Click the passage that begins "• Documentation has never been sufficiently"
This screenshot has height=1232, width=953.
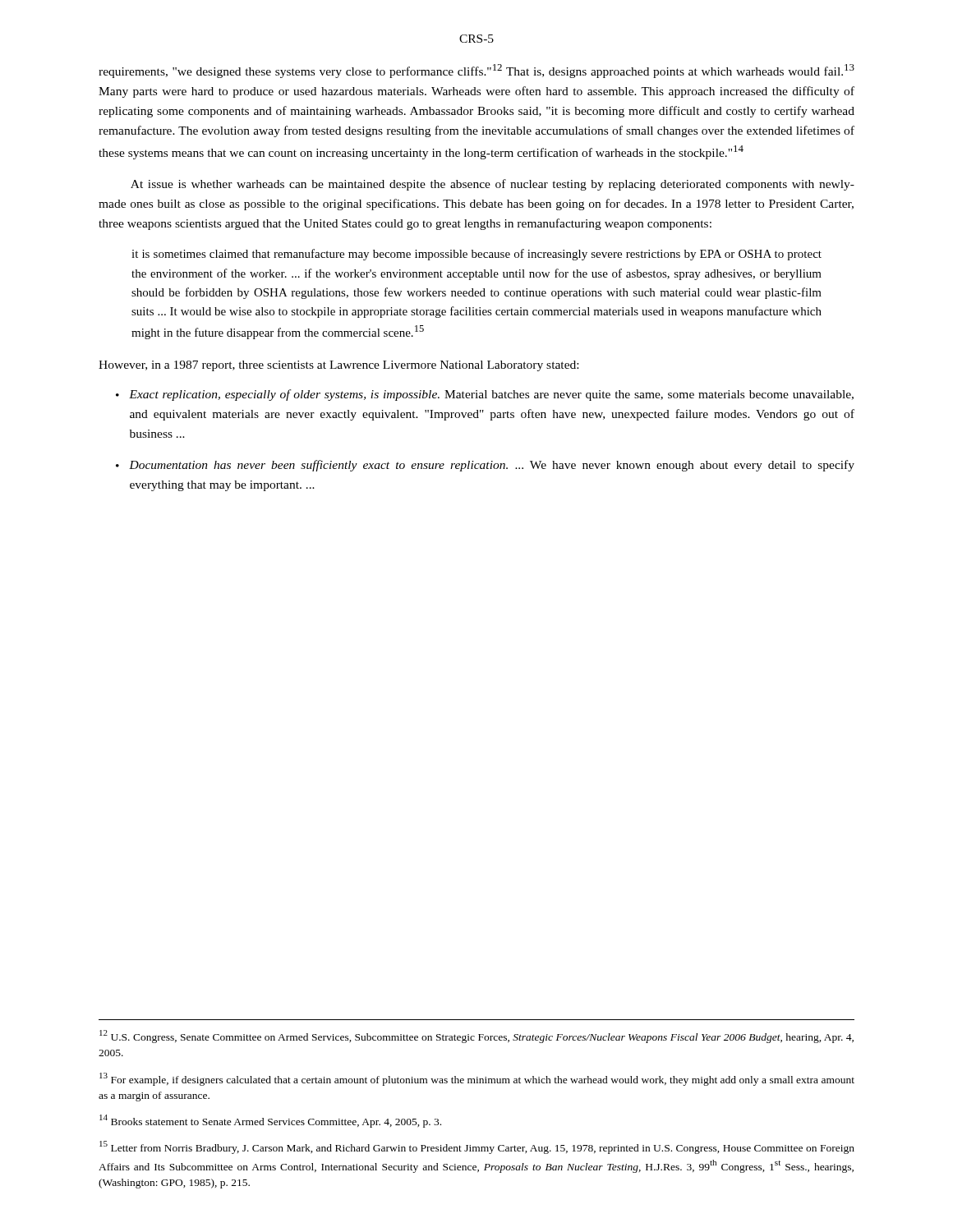[x=485, y=475]
